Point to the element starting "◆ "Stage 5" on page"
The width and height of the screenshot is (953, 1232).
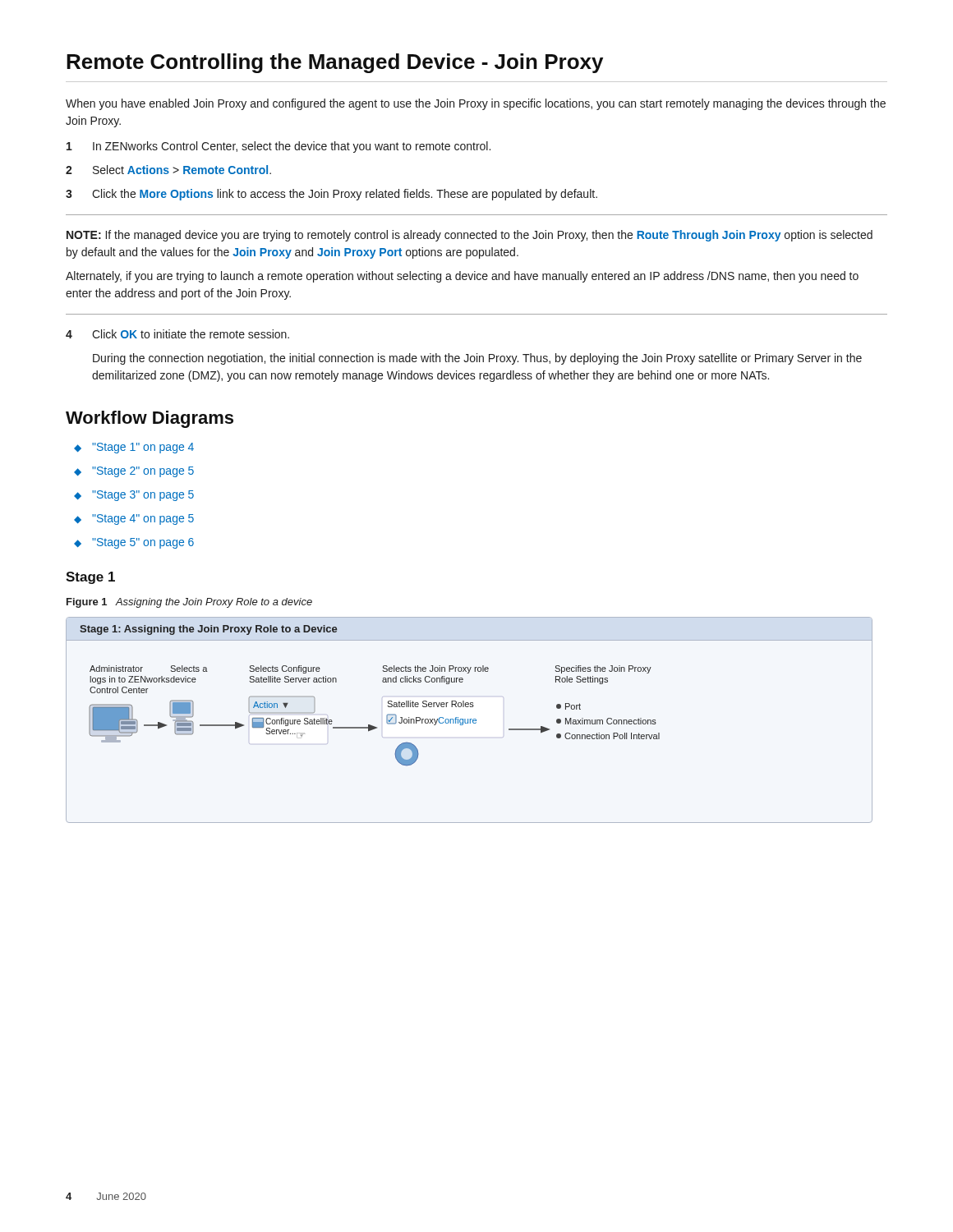point(134,542)
